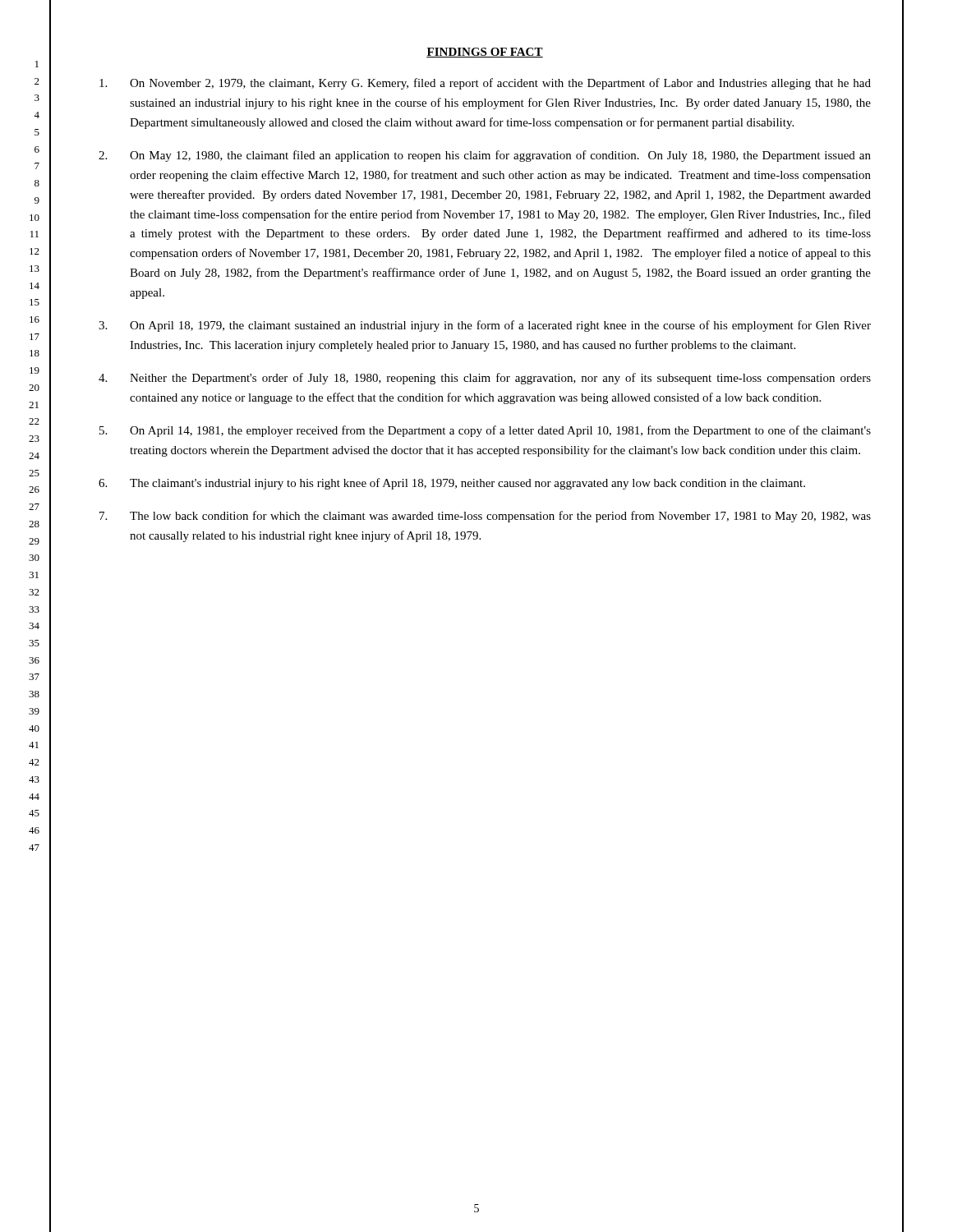
Task: Find the list item that says "2. On May 12, 1980,"
Action: coord(485,225)
